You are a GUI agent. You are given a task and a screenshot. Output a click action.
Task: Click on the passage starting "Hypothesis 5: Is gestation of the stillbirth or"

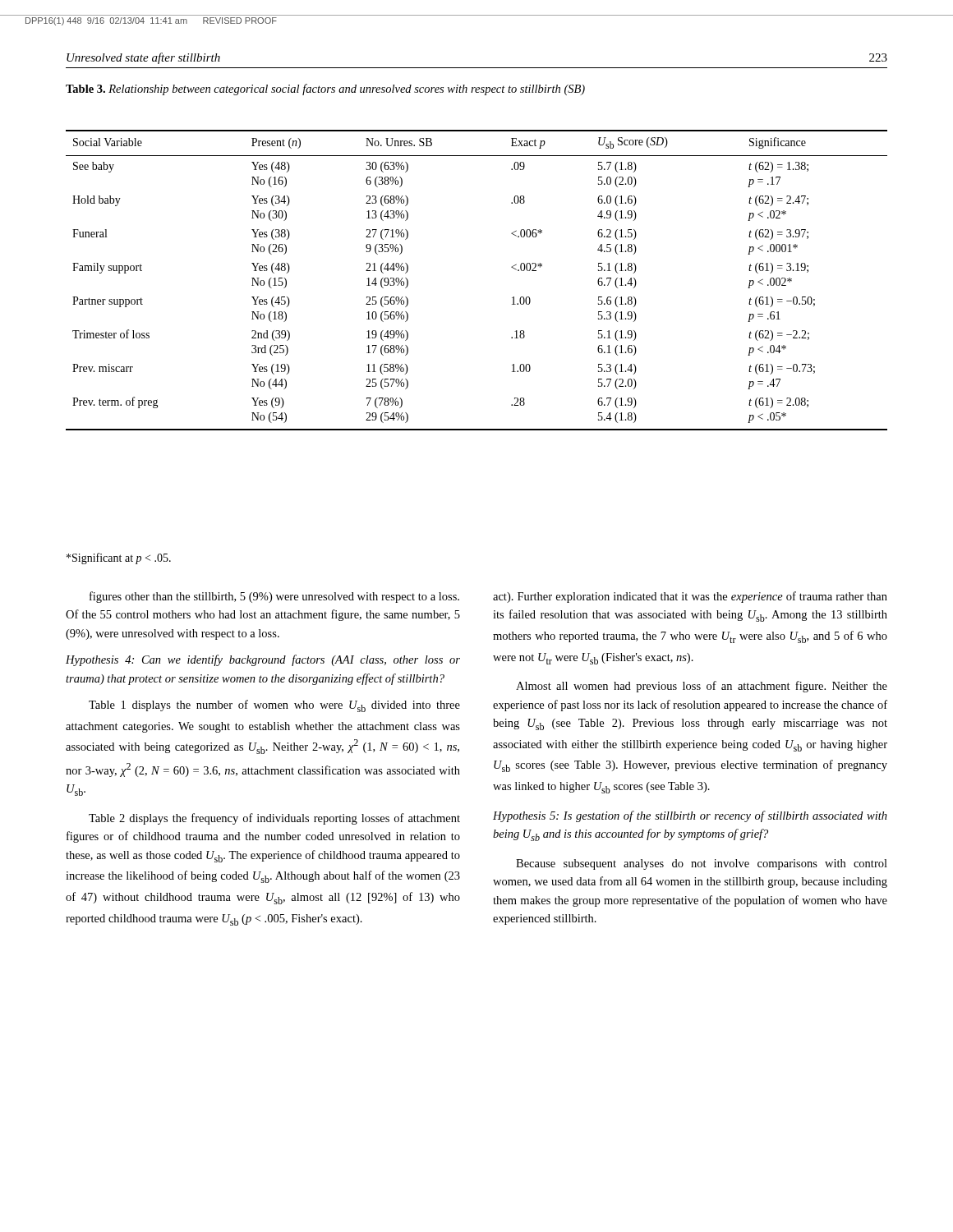690,826
